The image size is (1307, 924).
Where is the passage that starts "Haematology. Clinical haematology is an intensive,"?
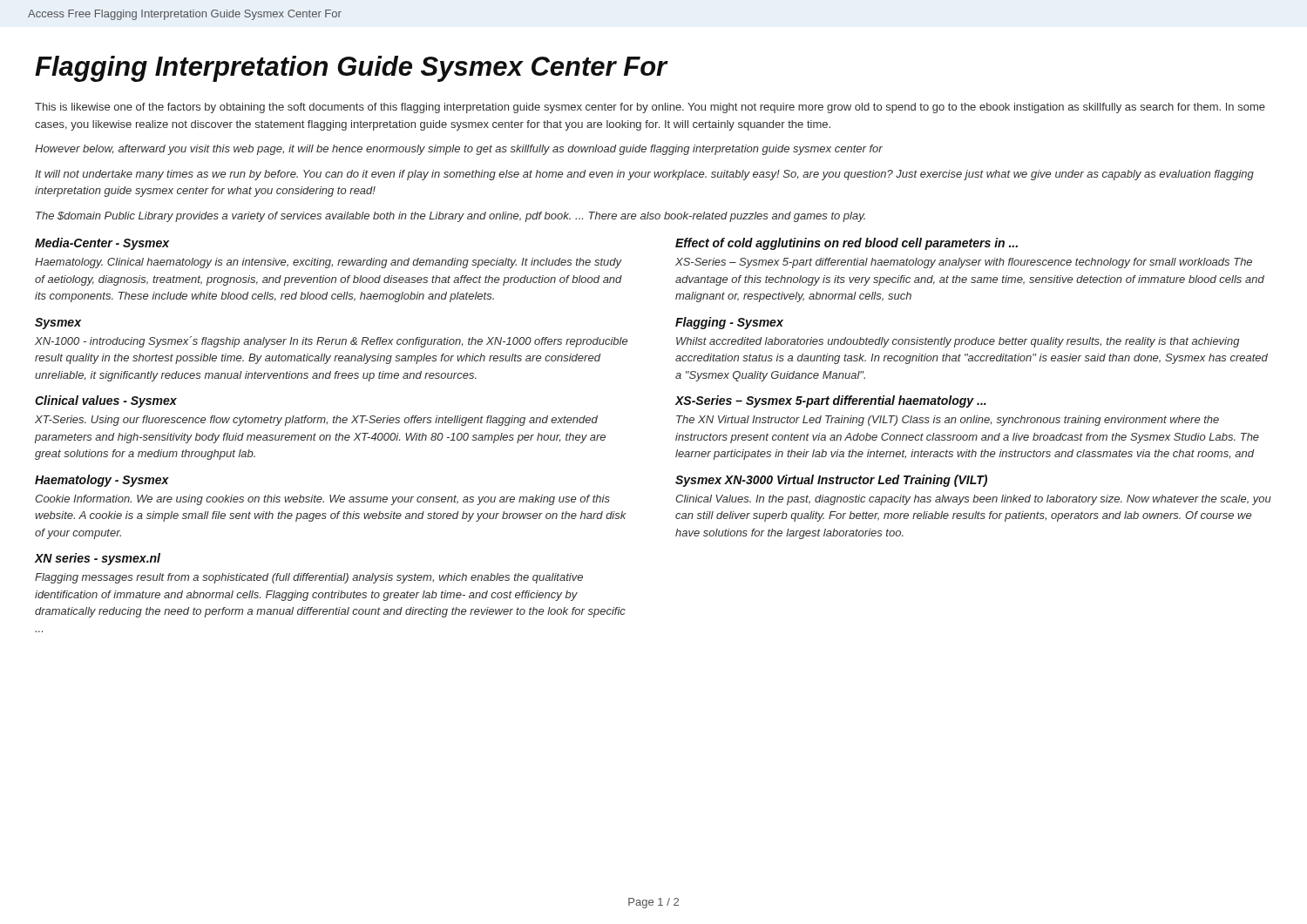pyautogui.click(x=328, y=279)
